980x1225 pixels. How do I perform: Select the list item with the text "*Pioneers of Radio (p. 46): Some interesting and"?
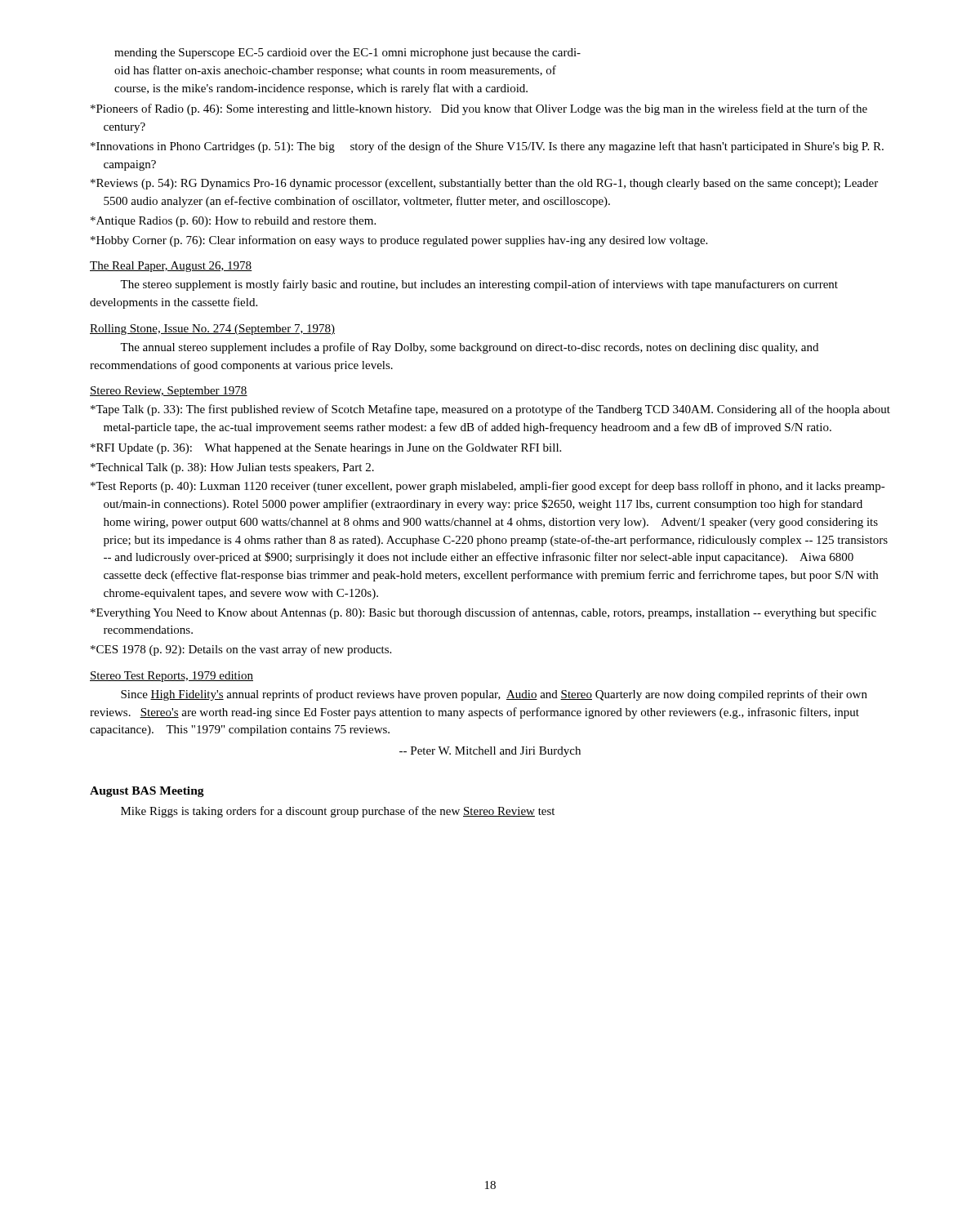(x=479, y=118)
